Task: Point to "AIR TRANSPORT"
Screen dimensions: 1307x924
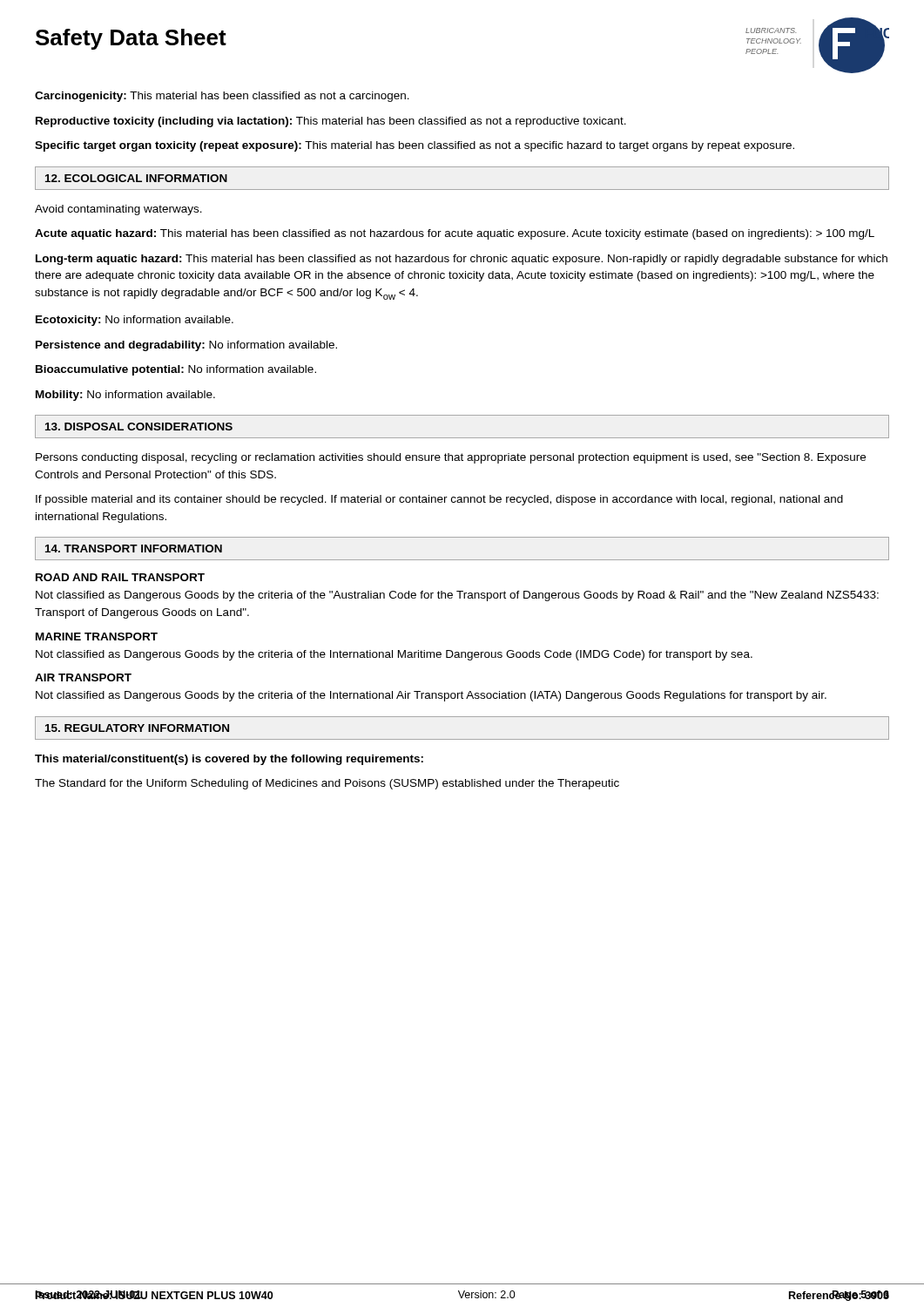Action: coord(83,678)
